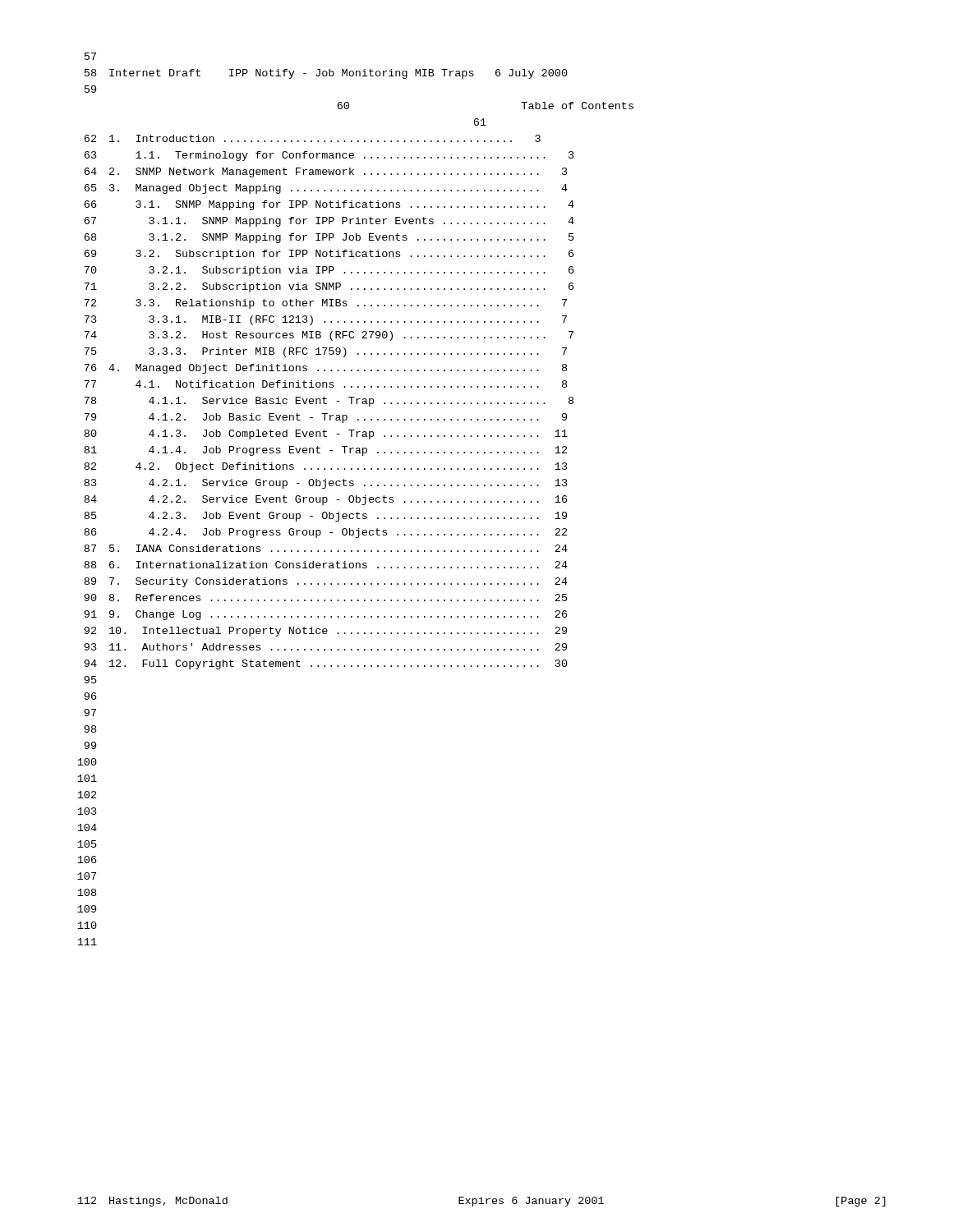The width and height of the screenshot is (953, 1232).
Task: Locate the list item containing "908. References"
Action: pyautogui.click(x=476, y=599)
